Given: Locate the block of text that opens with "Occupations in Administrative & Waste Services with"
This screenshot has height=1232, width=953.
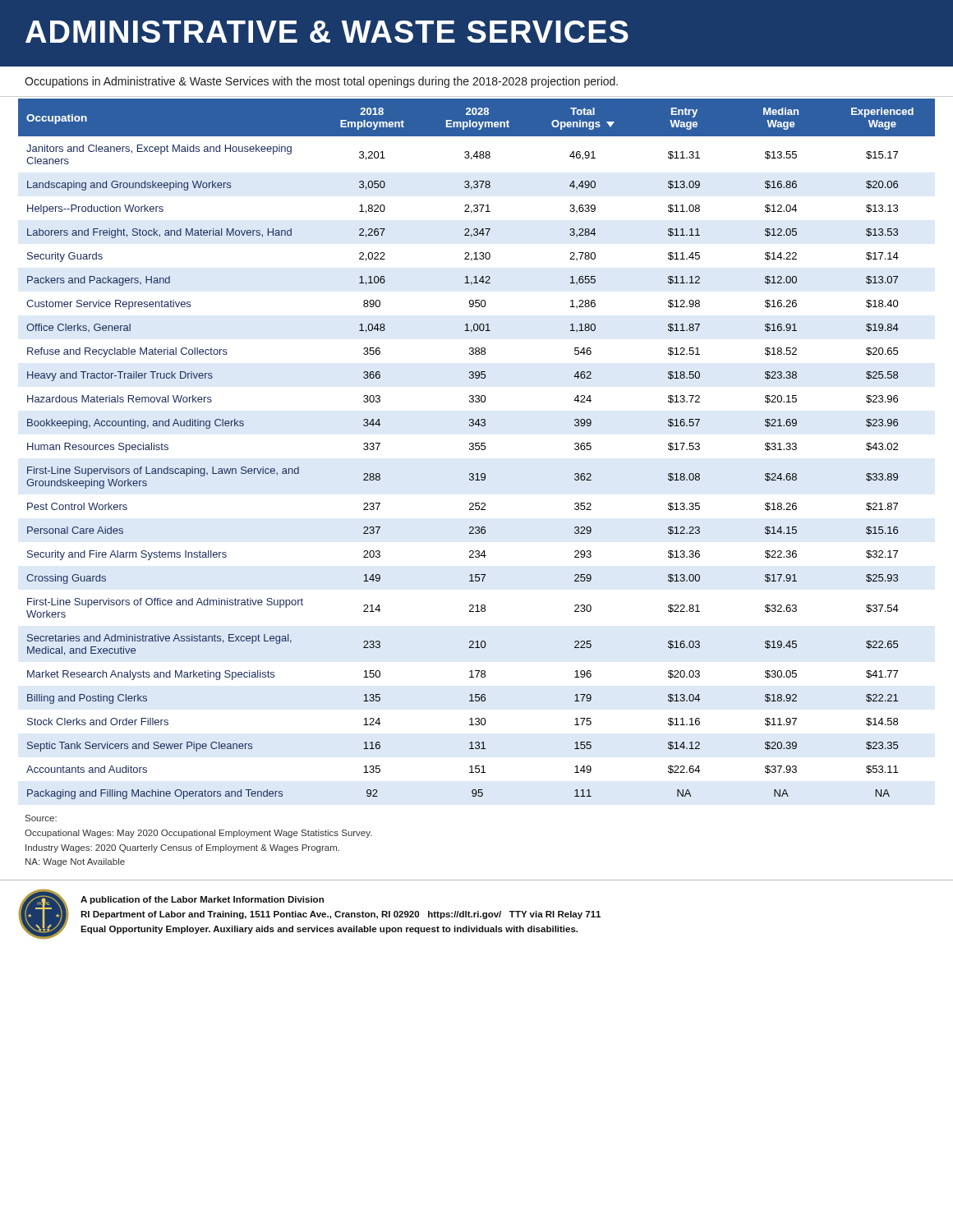Looking at the screenshot, I should (x=322, y=81).
